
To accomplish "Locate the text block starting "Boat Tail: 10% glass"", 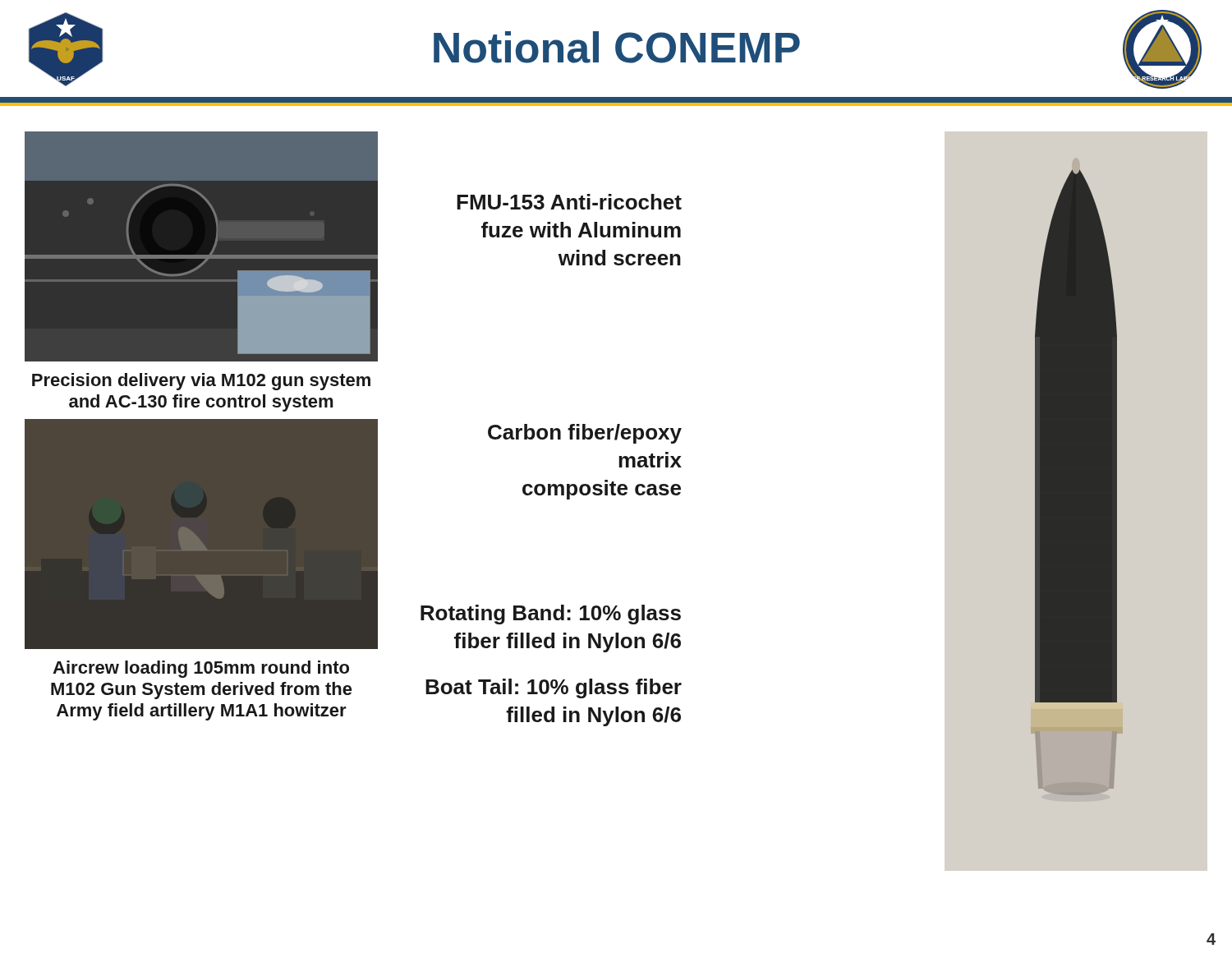I will click(x=553, y=701).
